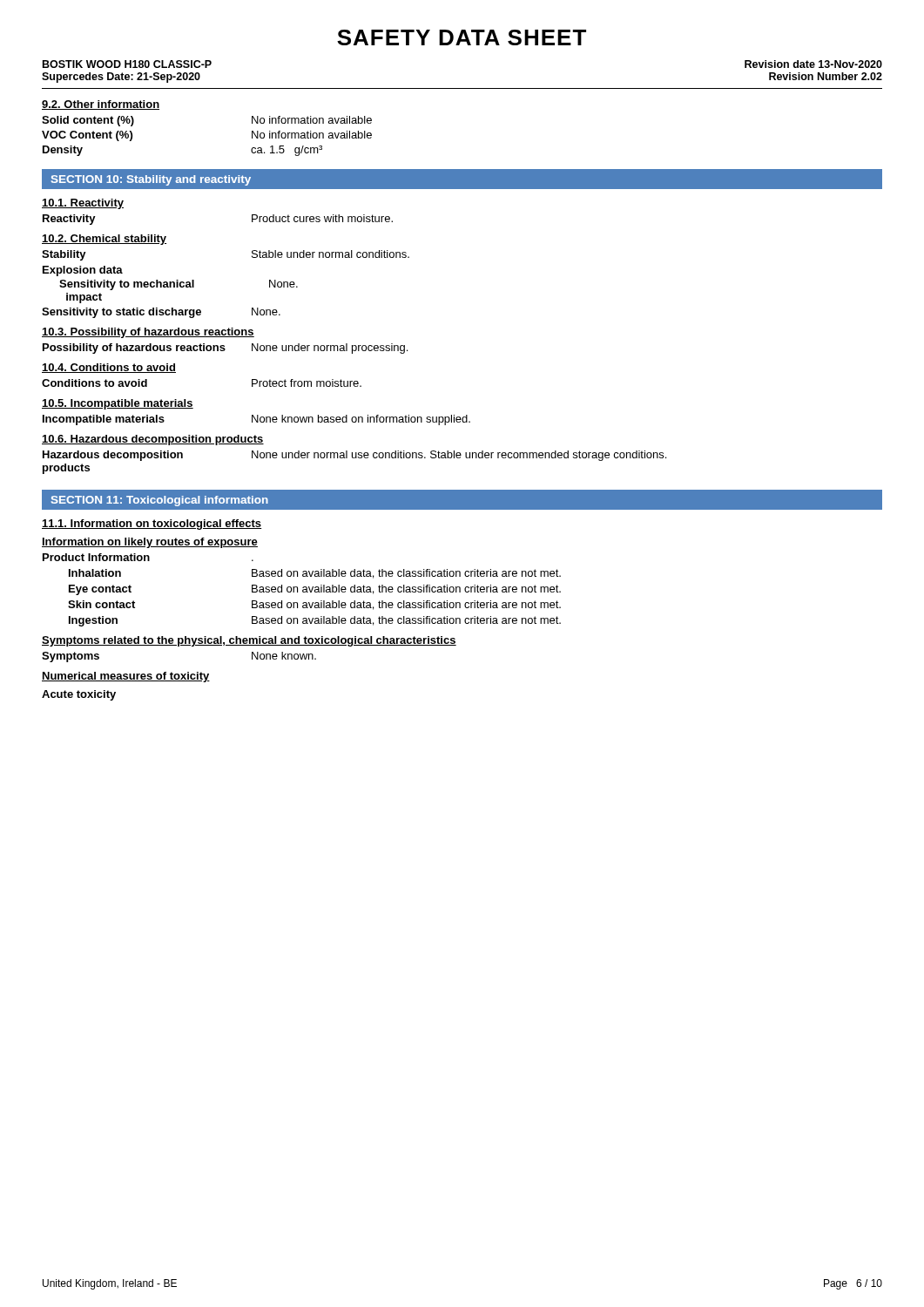This screenshot has height=1307, width=924.
Task: Locate the text "Stability Stable under normal conditions."
Action: (x=67, y=255)
